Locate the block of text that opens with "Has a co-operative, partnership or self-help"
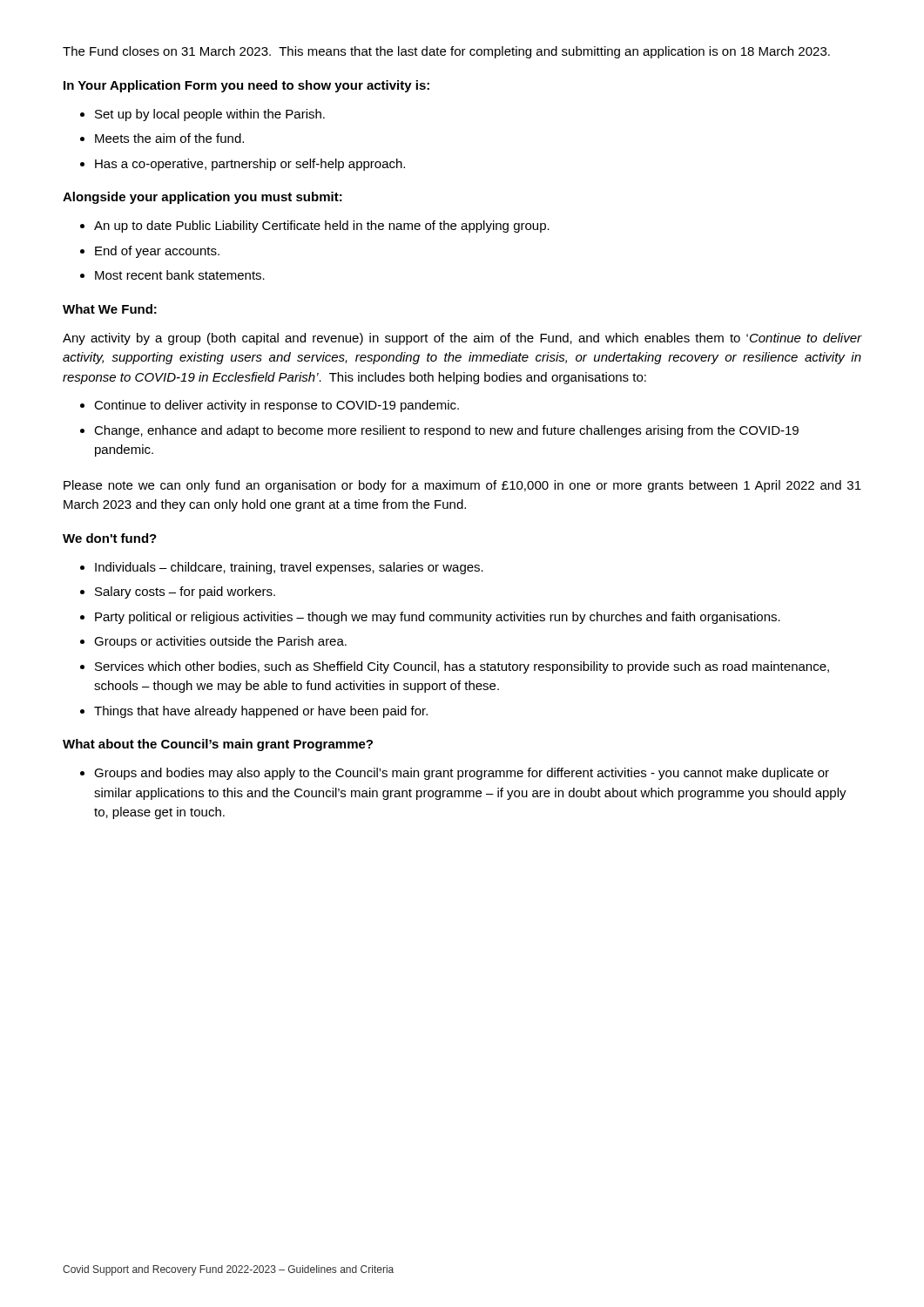 [x=250, y=163]
